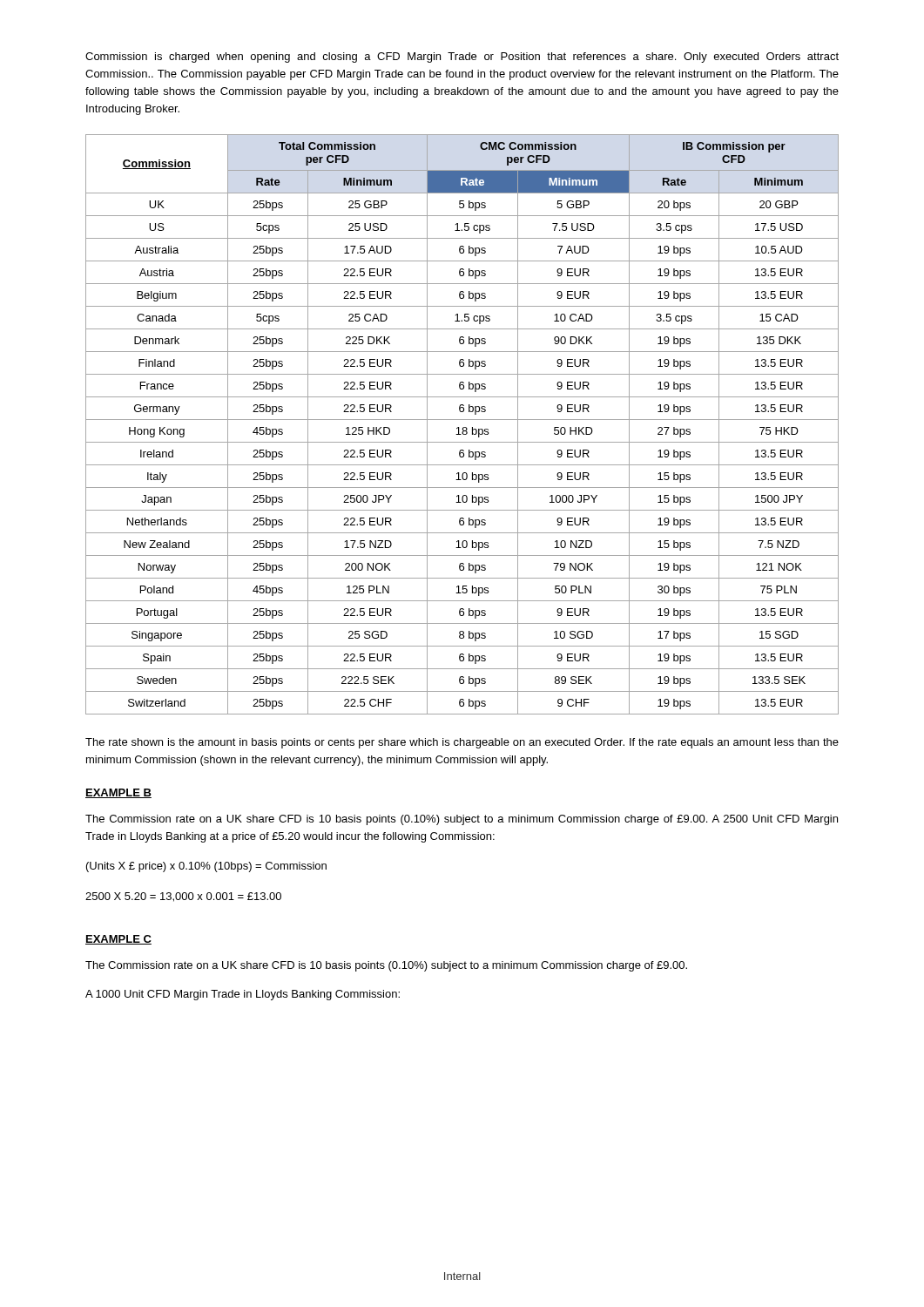924x1307 pixels.
Task: Find the region starting "(Units X £ price) x 0.10% (10bps)"
Action: (206, 867)
